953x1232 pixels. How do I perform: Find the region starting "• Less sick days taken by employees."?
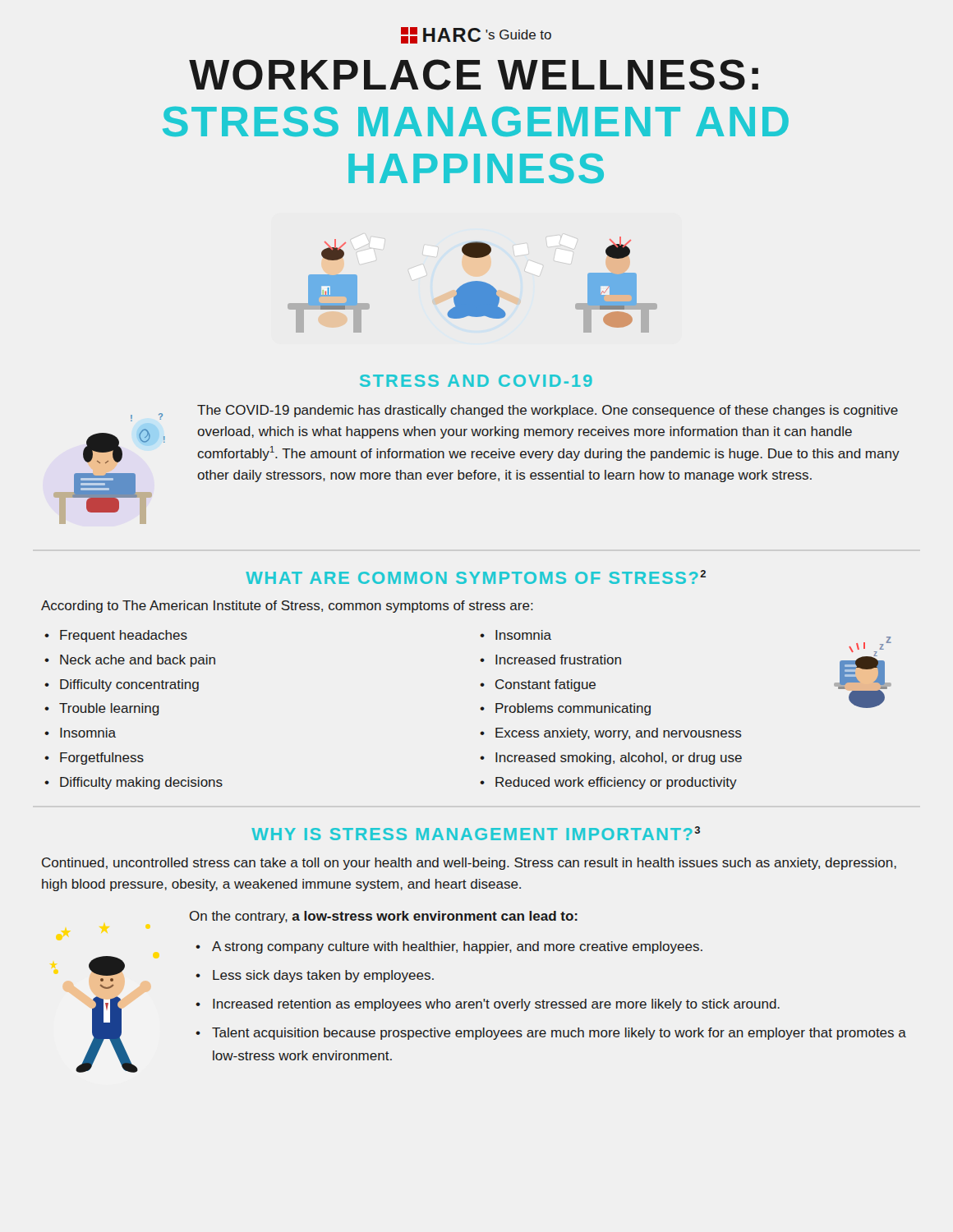[x=315, y=976]
